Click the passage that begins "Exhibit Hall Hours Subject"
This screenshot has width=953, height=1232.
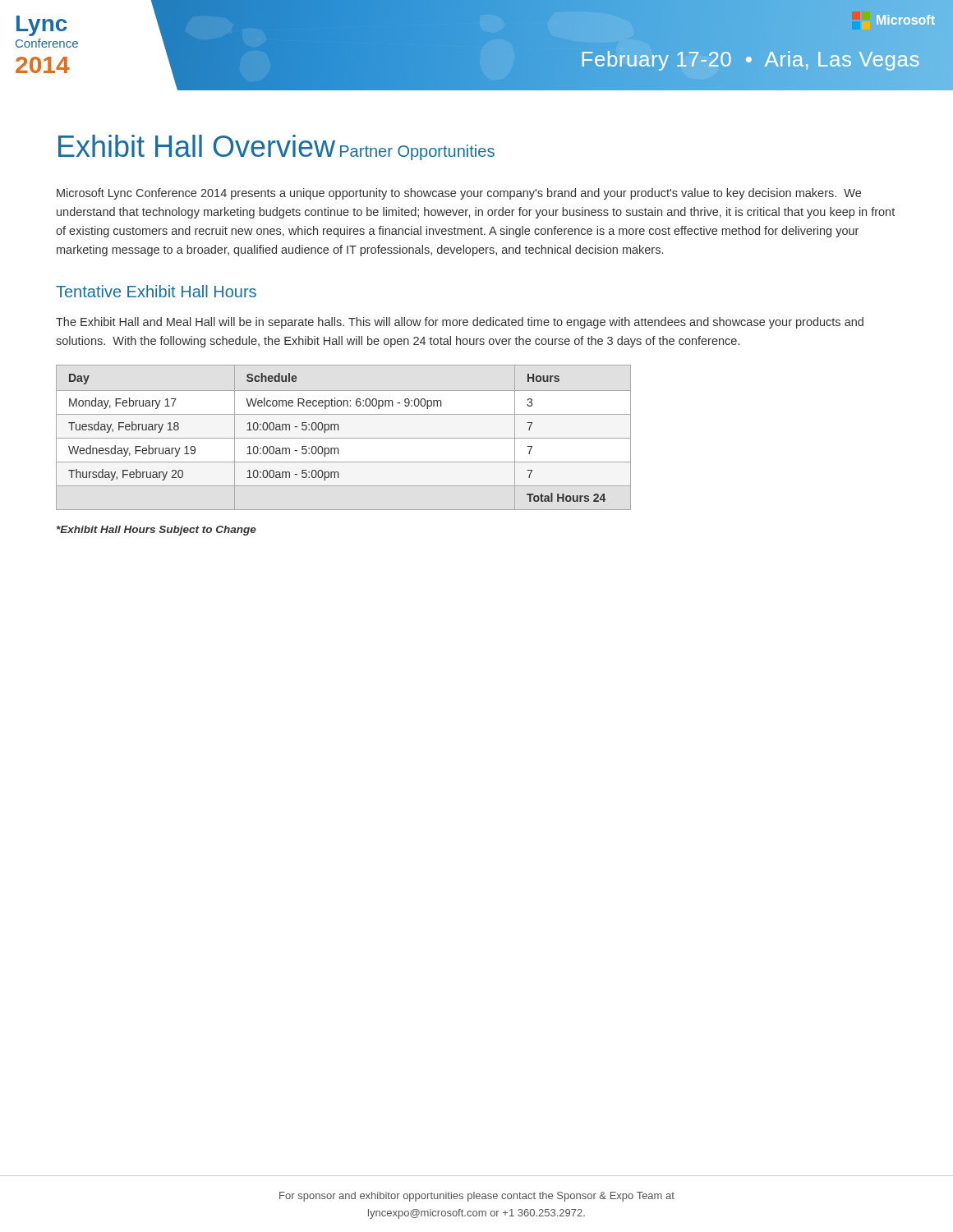click(156, 530)
